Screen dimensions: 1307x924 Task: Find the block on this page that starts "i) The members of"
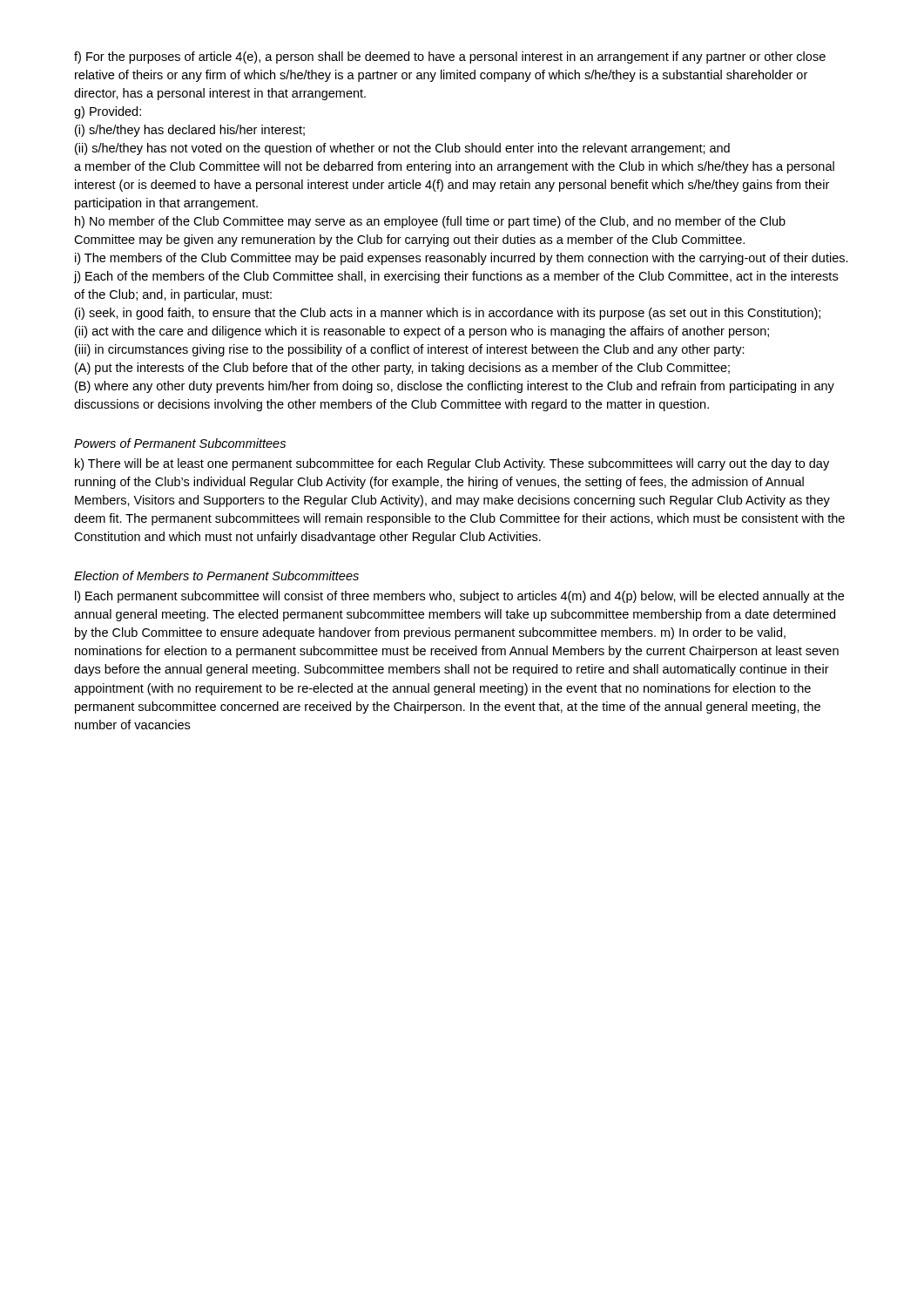pyautogui.click(x=462, y=259)
